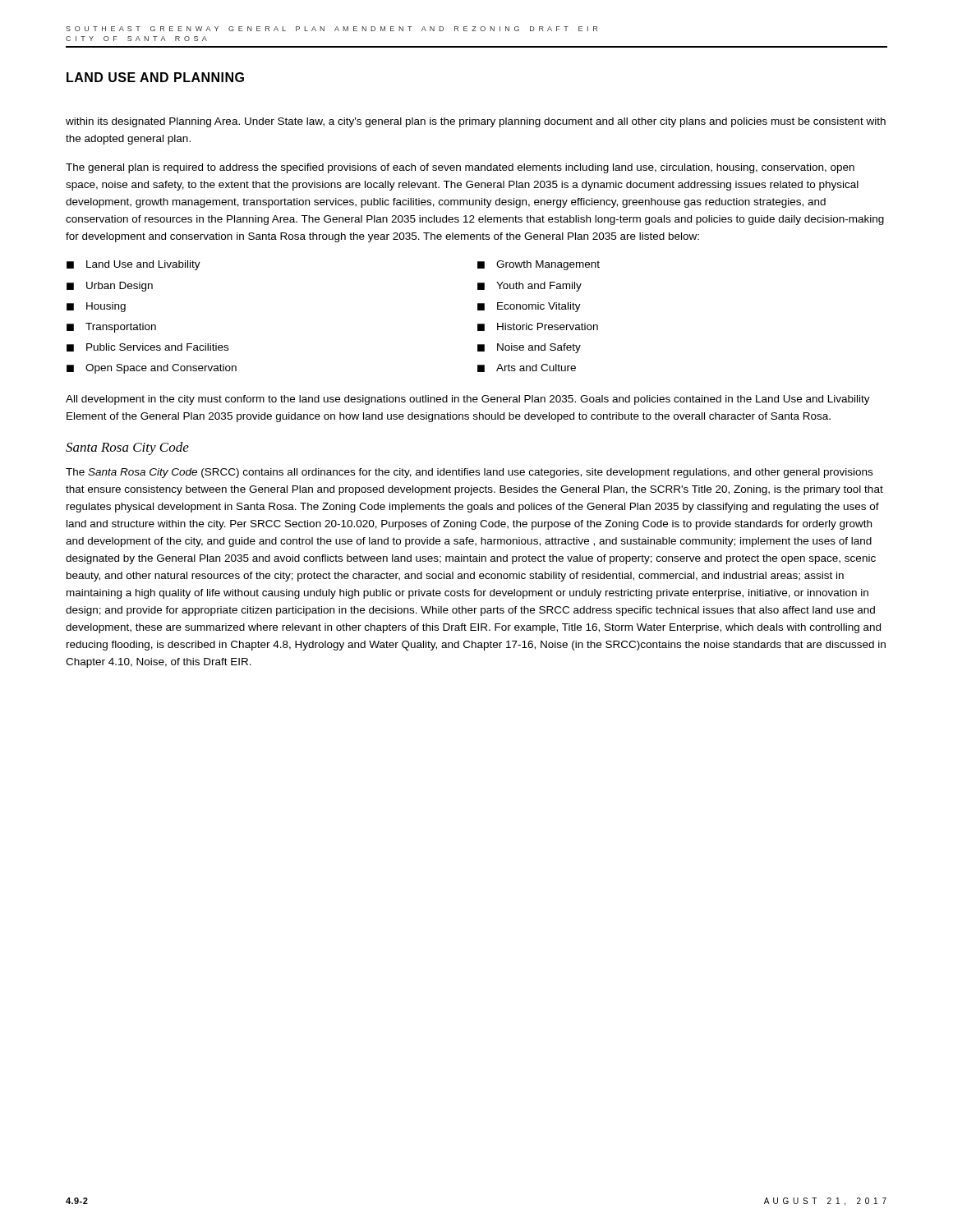Screen dimensions: 1232x953
Task: Where does it say "■Noise and Safety"?
Action: click(x=529, y=349)
